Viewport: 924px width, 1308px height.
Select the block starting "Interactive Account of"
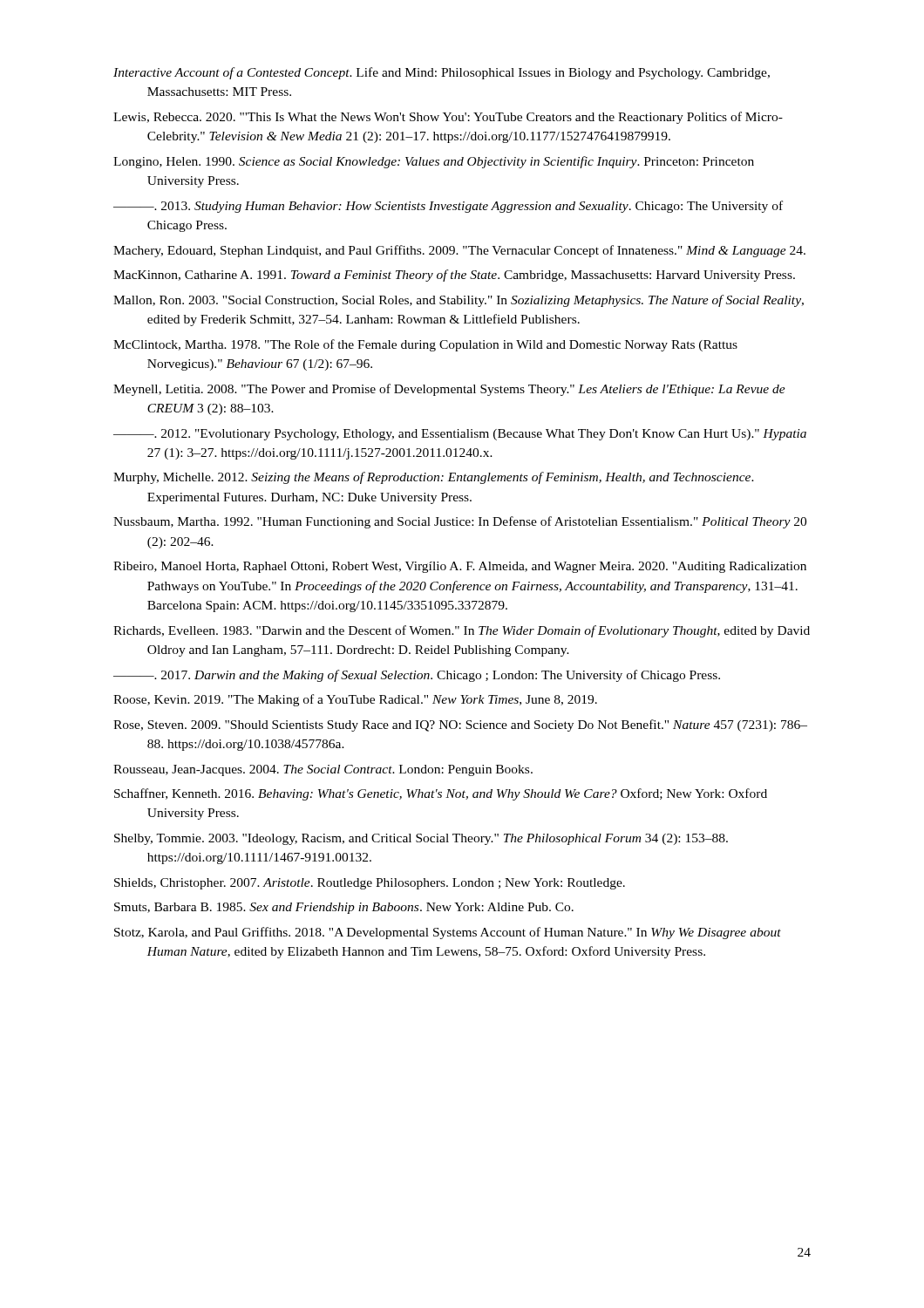[x=442, y=82]
